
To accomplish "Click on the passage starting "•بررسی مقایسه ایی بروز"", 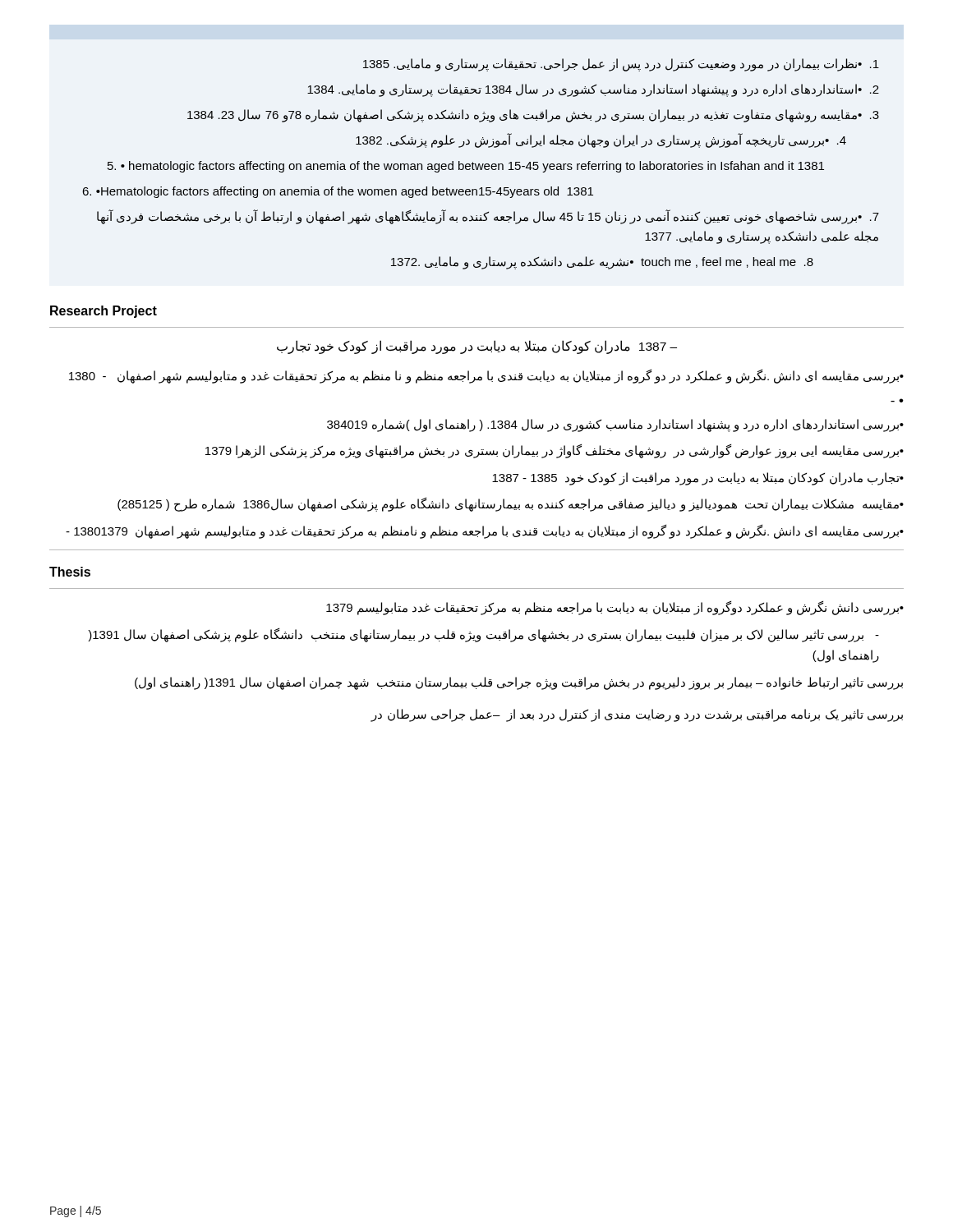I will [554, 451].
